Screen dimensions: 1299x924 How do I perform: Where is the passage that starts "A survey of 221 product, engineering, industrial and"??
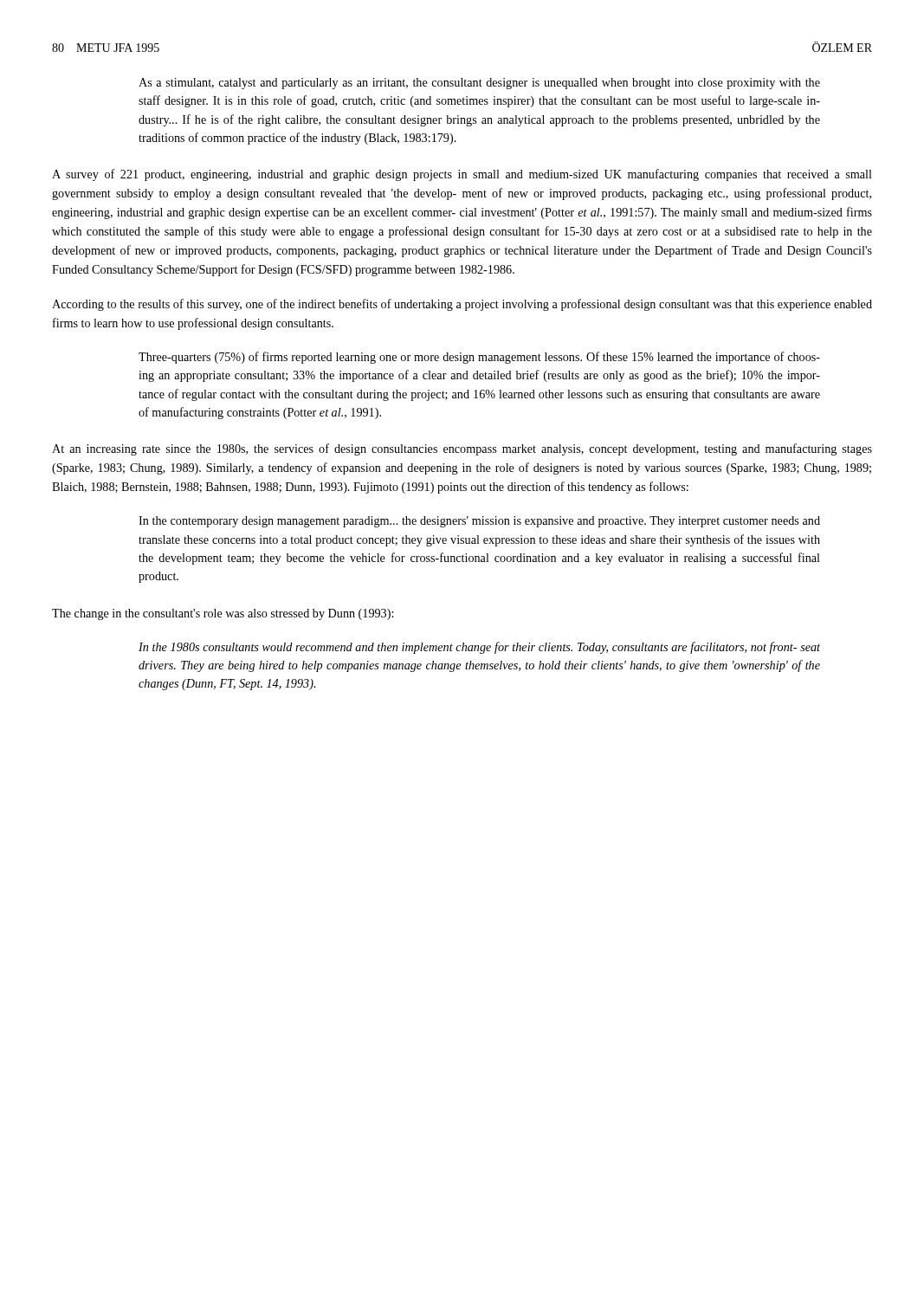coord(462,222)
